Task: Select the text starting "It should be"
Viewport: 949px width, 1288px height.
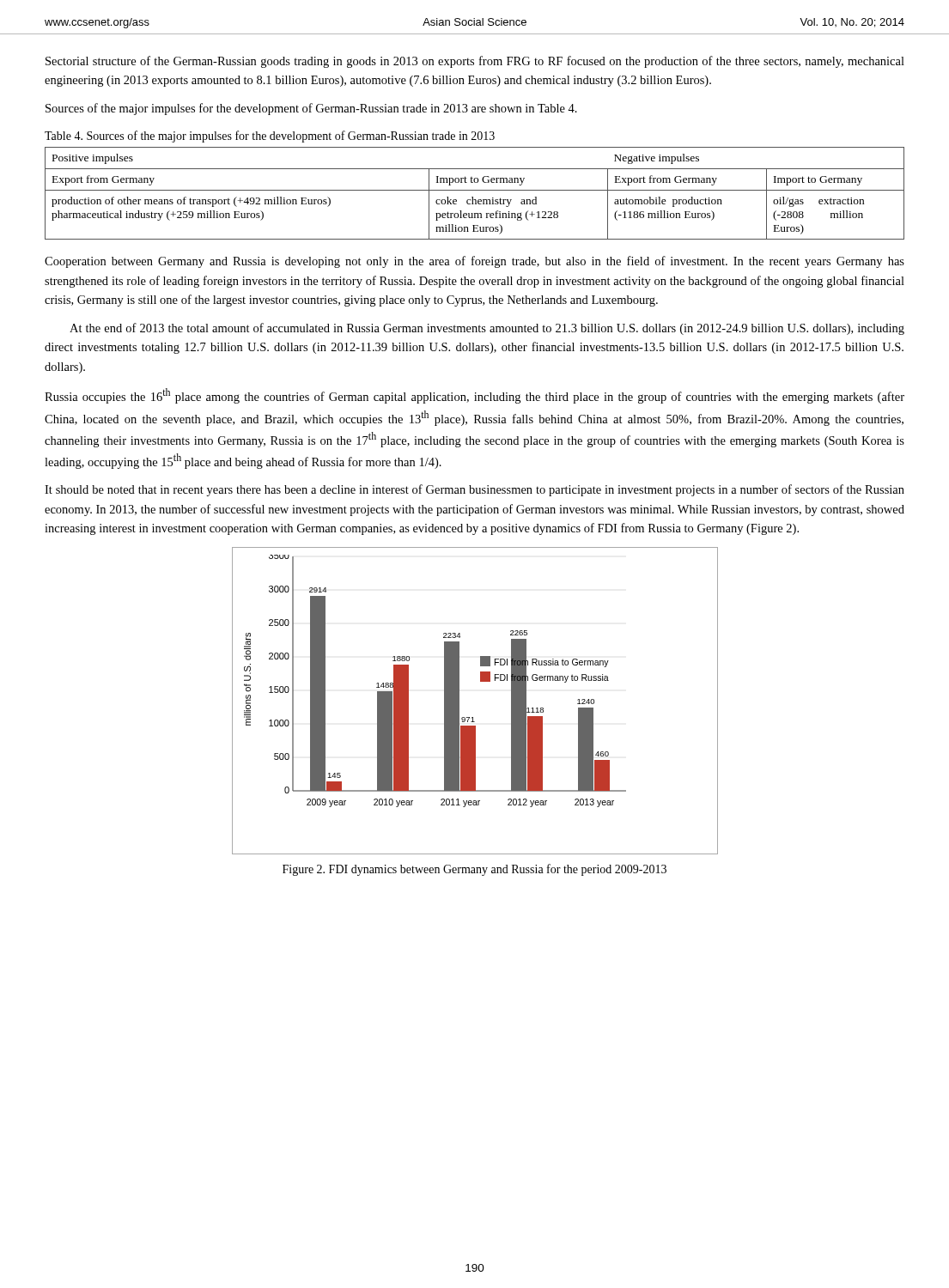Action: point(474,509)
